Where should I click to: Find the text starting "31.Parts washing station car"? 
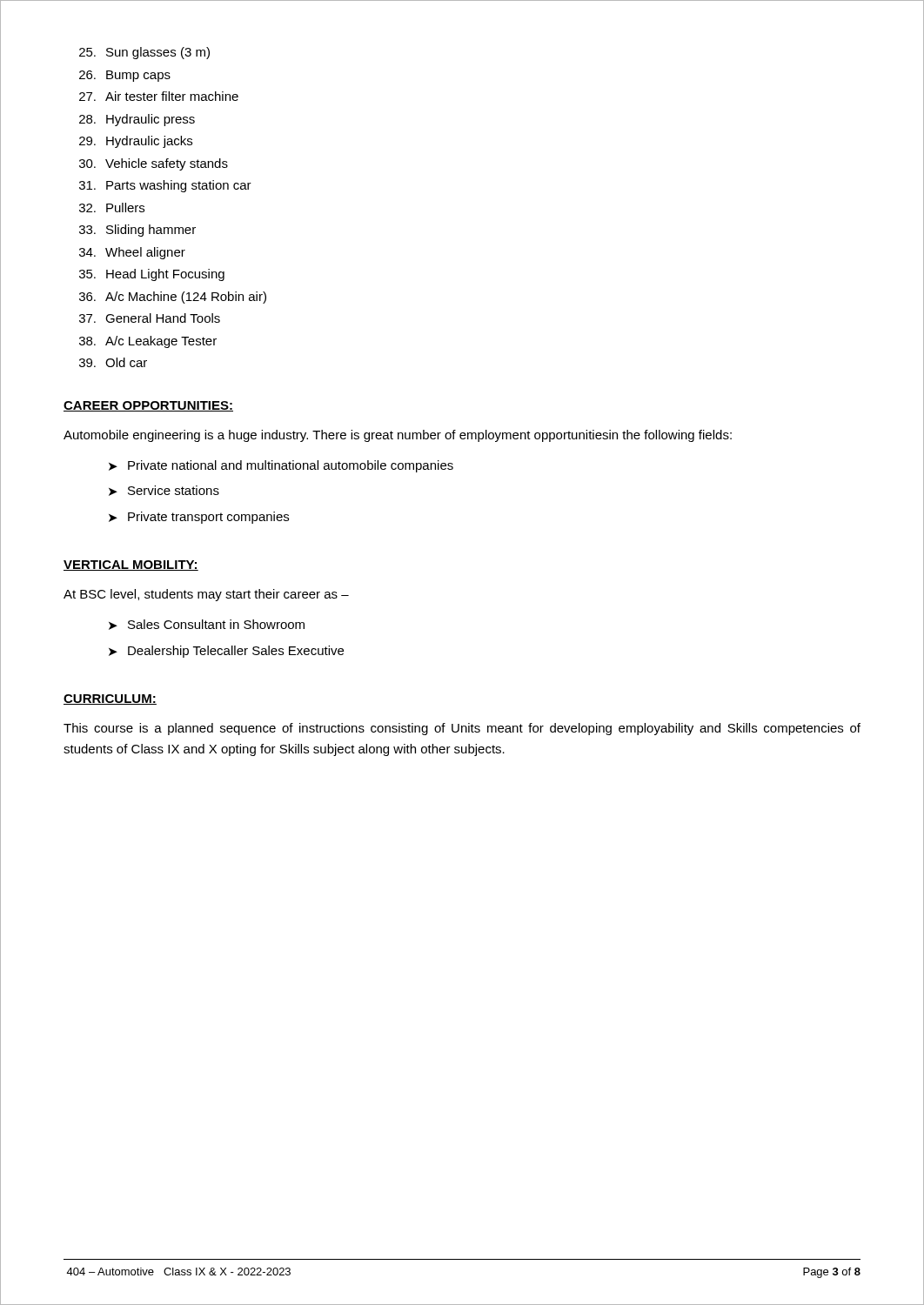[x=157, y=186]
